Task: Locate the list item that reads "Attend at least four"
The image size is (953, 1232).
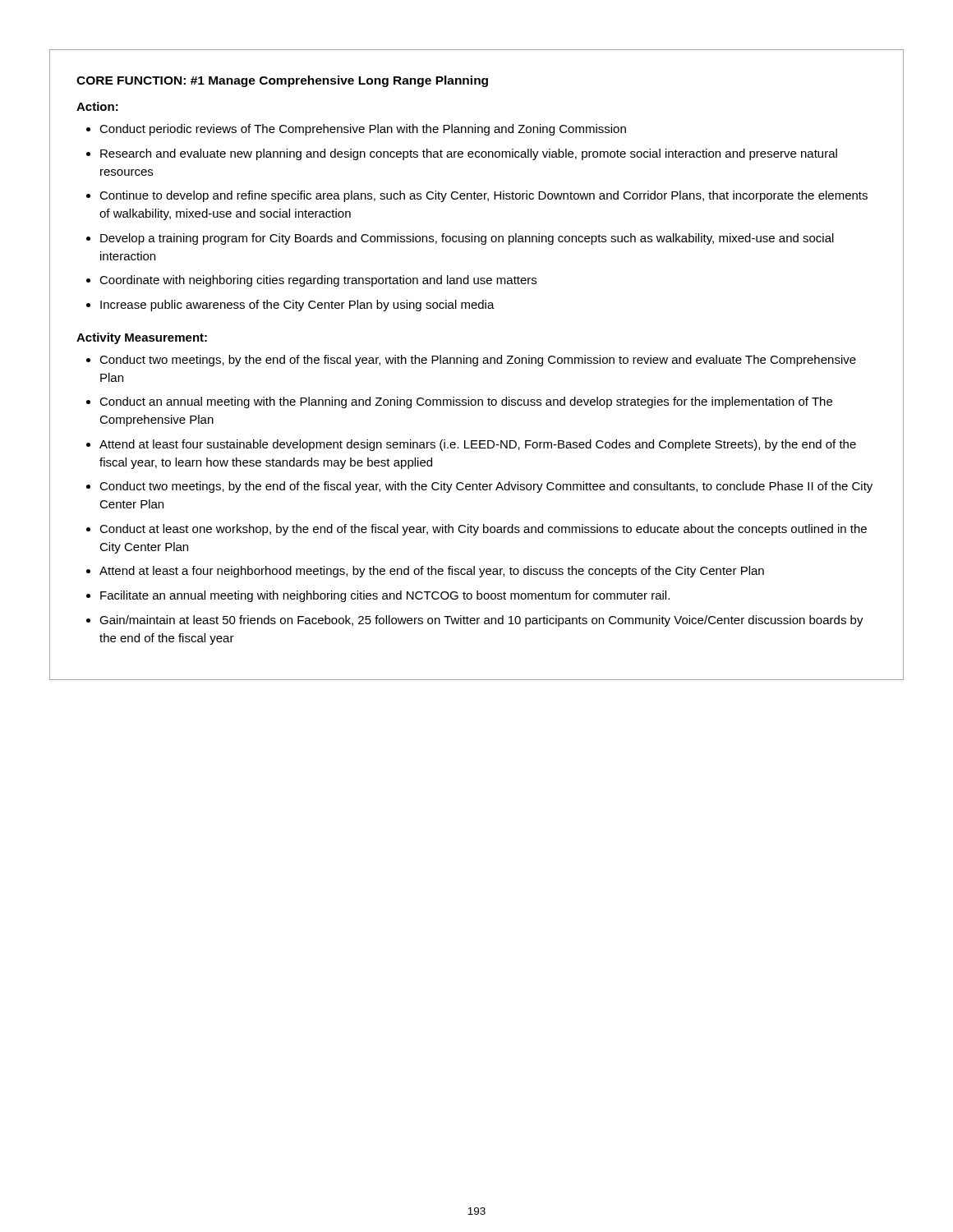Action: tap(478, 453)
